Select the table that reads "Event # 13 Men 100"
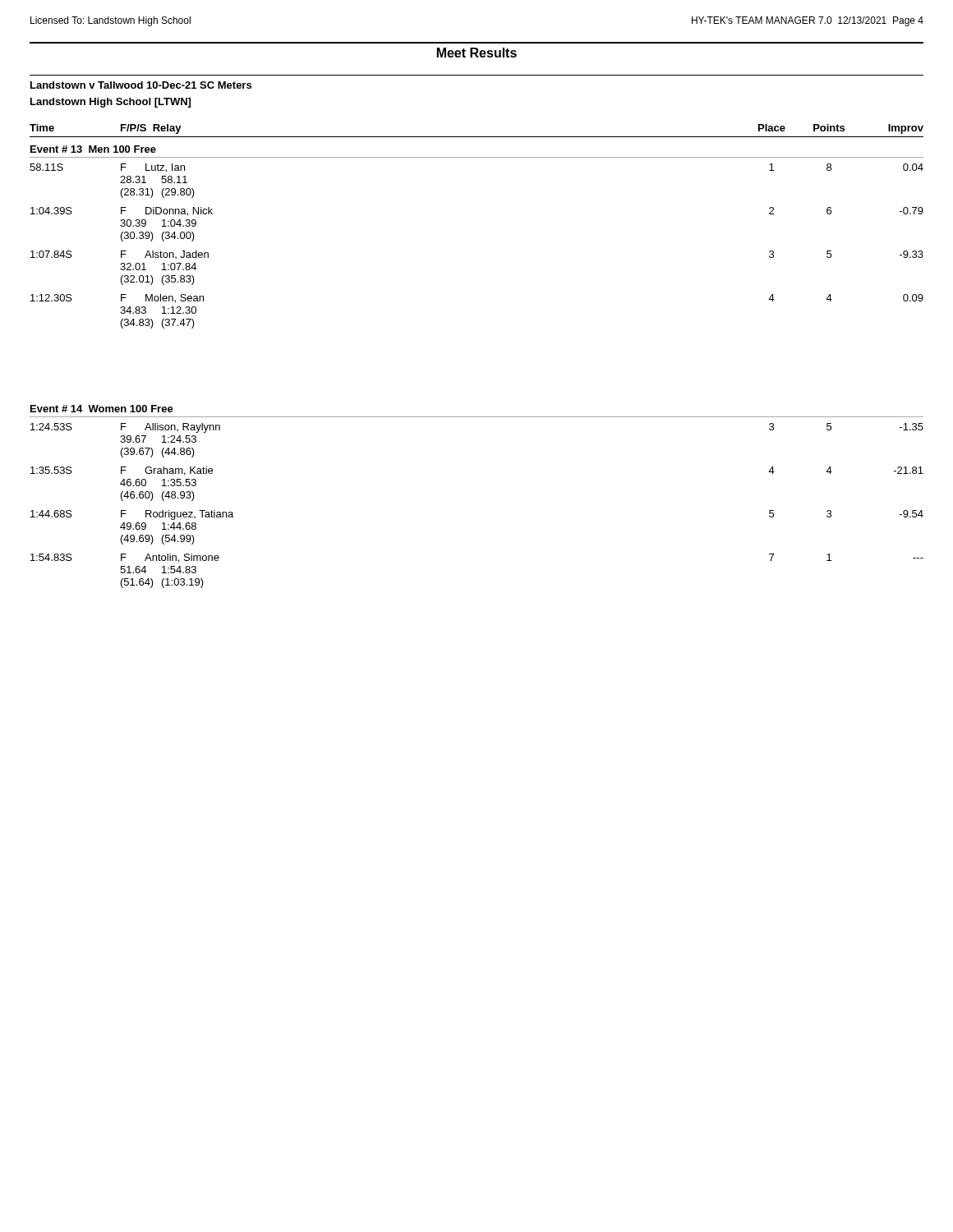 click(x=476, y=238)
